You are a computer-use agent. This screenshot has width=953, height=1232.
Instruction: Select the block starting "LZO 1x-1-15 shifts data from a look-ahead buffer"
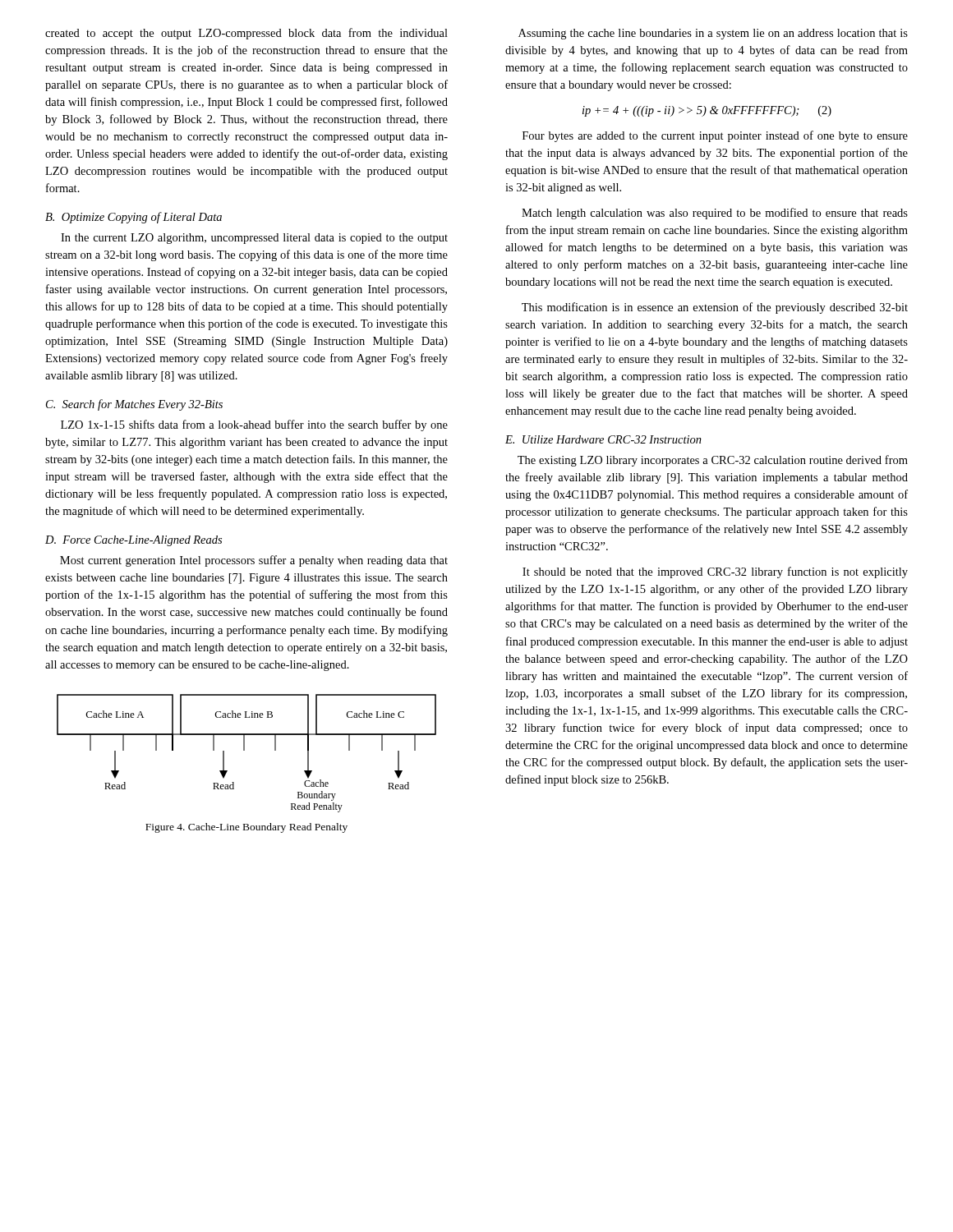tap(246, 468)
